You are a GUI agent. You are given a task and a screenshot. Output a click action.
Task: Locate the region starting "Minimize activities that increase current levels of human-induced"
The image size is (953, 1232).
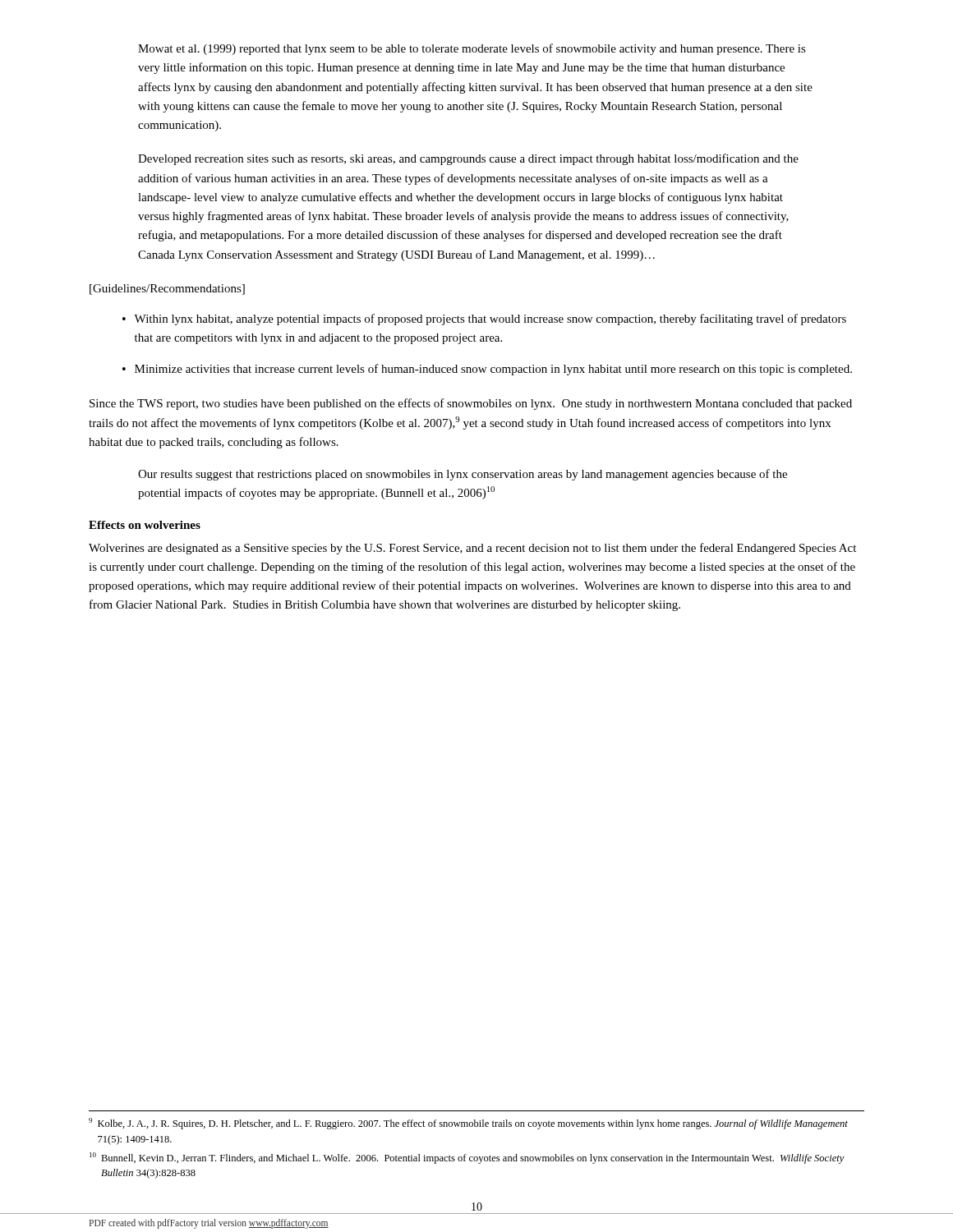pos(494,369)
